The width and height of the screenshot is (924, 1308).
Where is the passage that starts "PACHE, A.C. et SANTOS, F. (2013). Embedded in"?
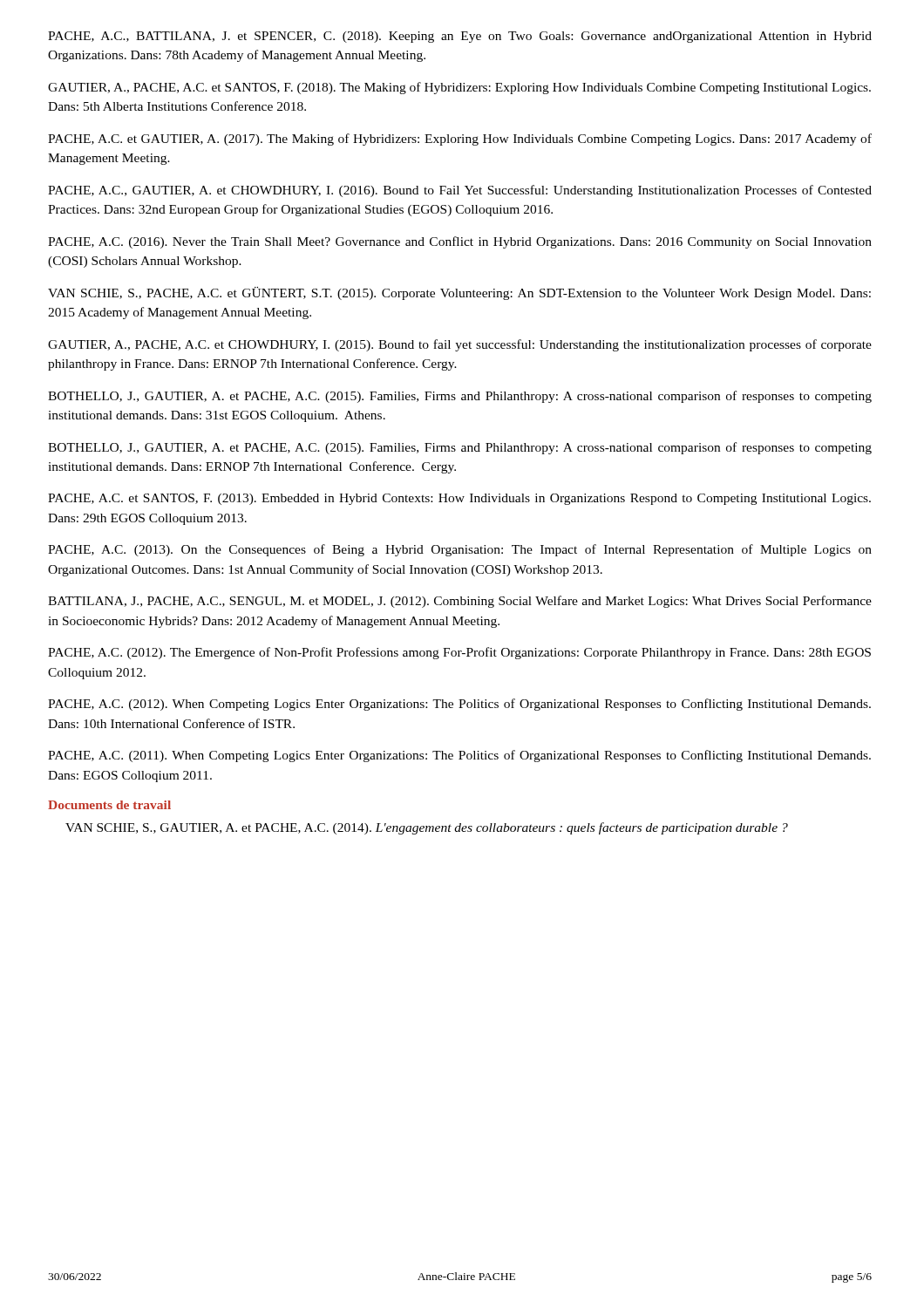click(x=460, y=508)
